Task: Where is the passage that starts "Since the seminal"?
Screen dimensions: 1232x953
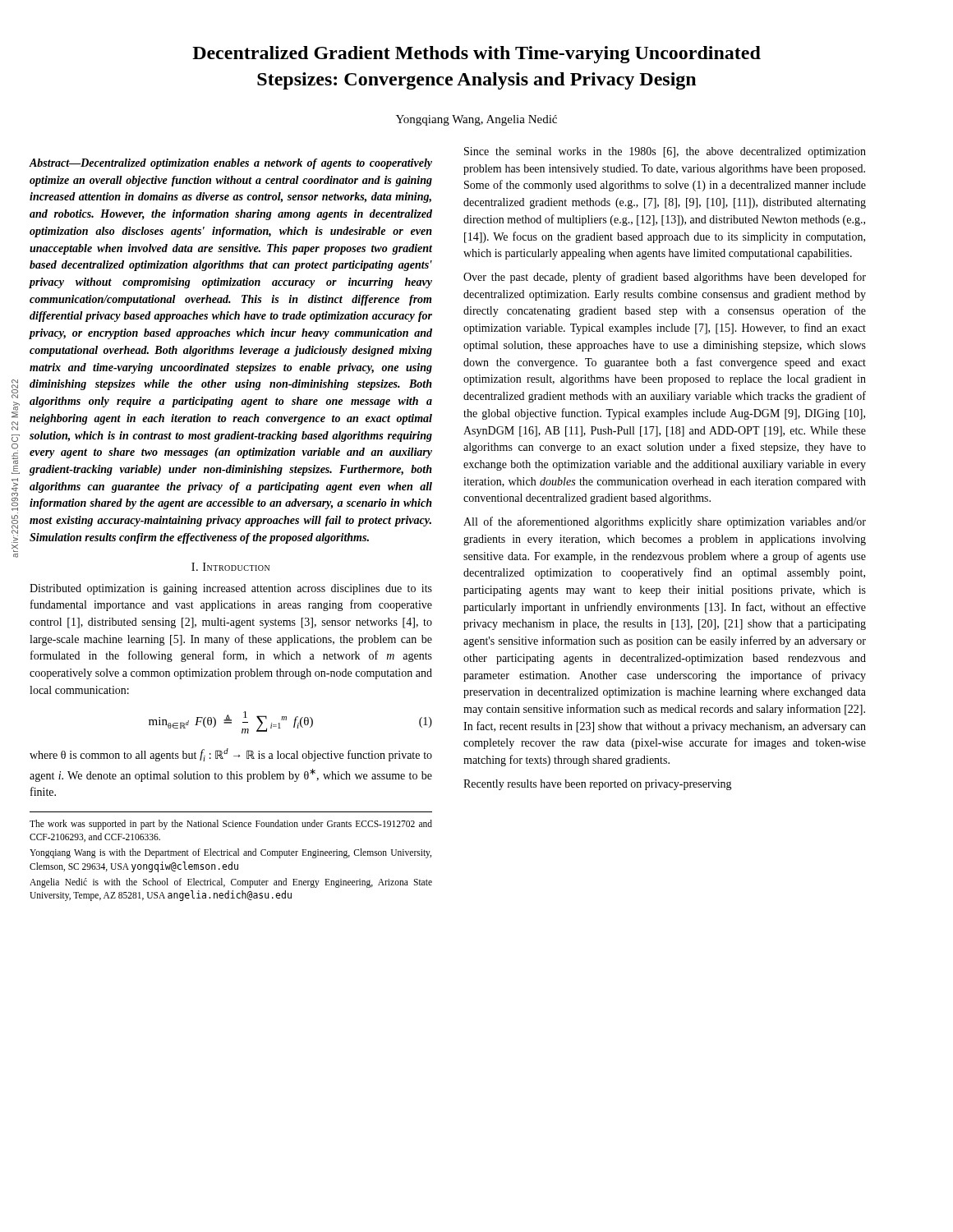Action: click(x=665, y=203)
